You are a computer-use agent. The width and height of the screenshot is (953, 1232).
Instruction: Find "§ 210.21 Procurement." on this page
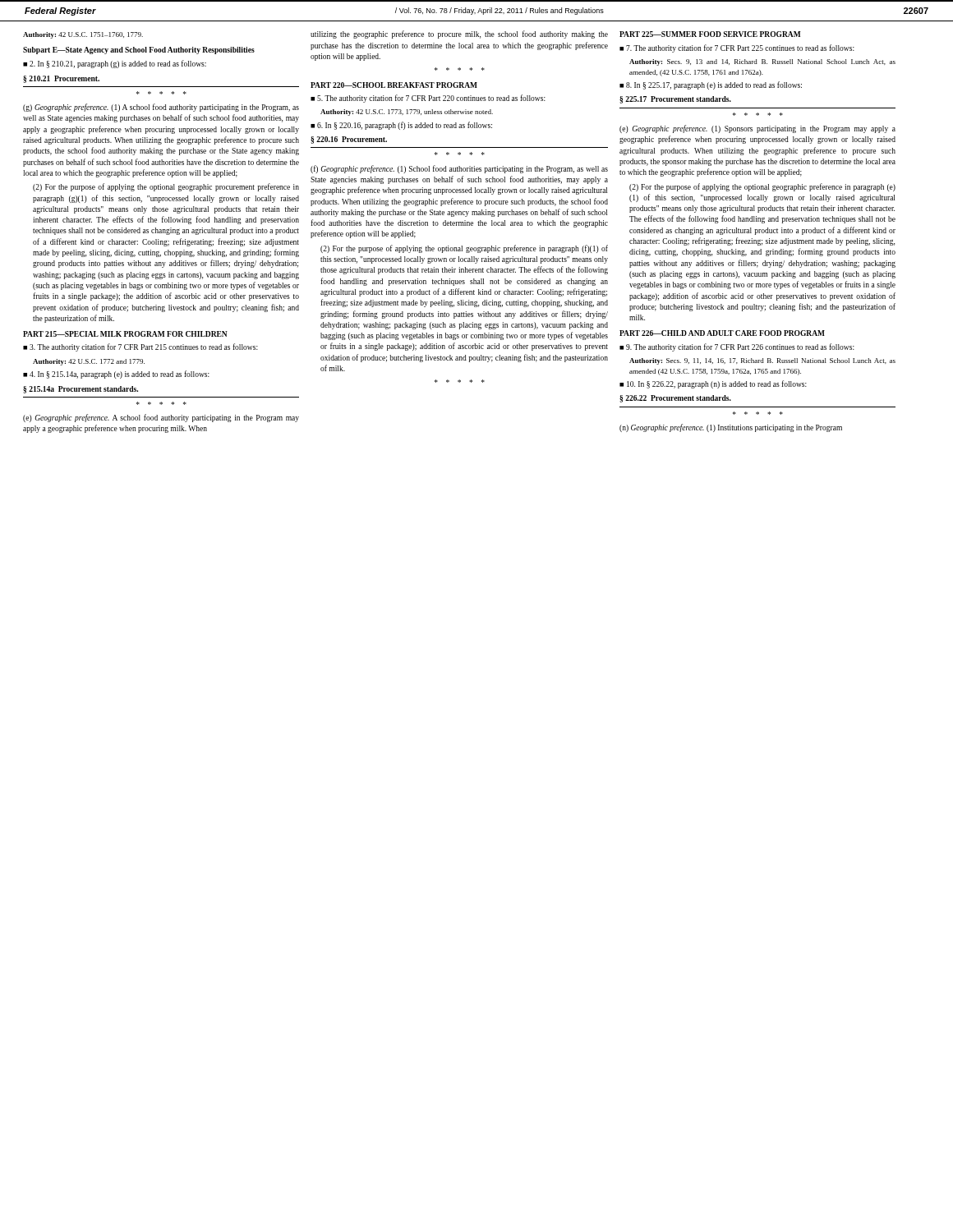point(61,79)
